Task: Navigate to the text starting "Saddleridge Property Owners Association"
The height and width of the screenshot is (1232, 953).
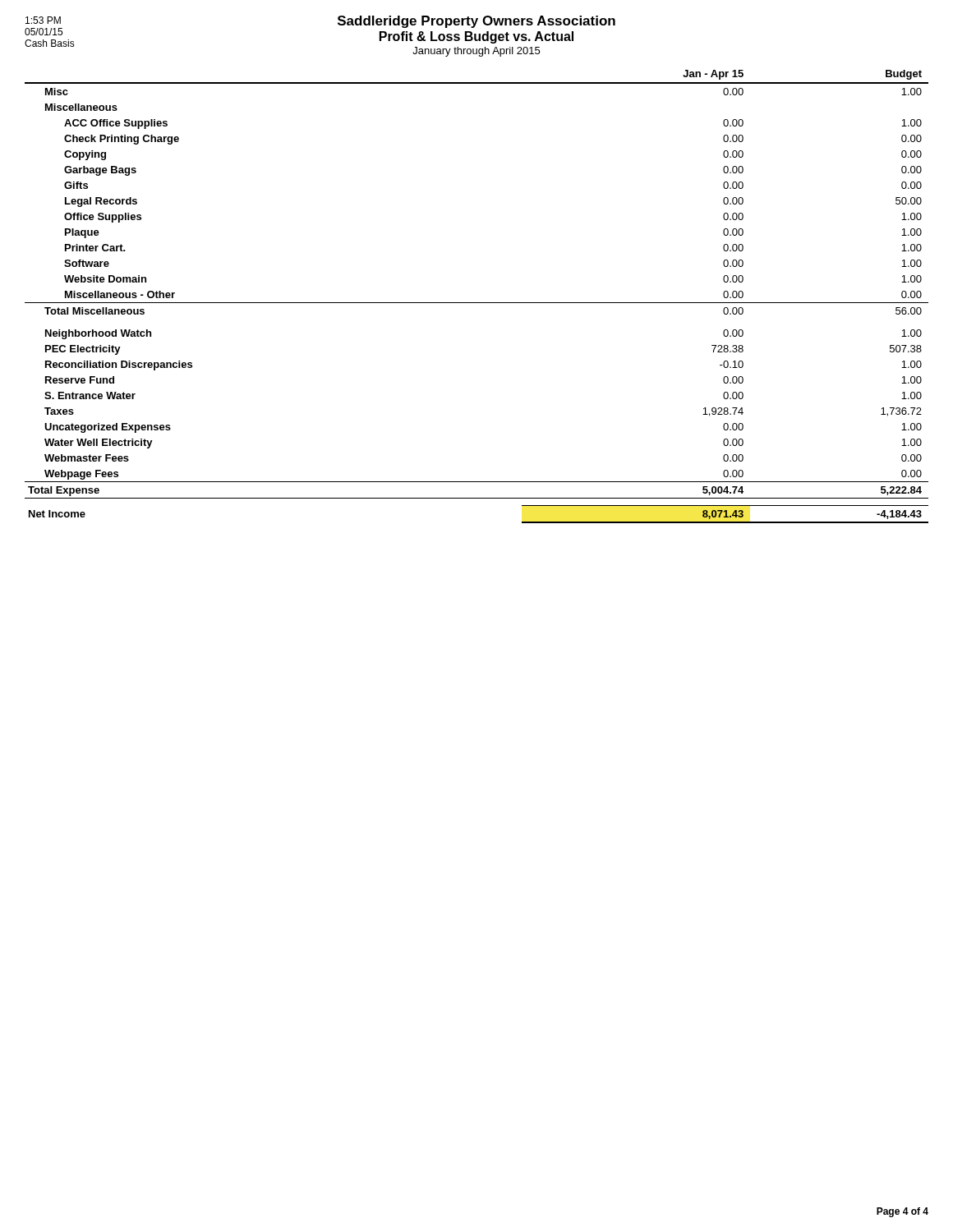Action: 476,35
